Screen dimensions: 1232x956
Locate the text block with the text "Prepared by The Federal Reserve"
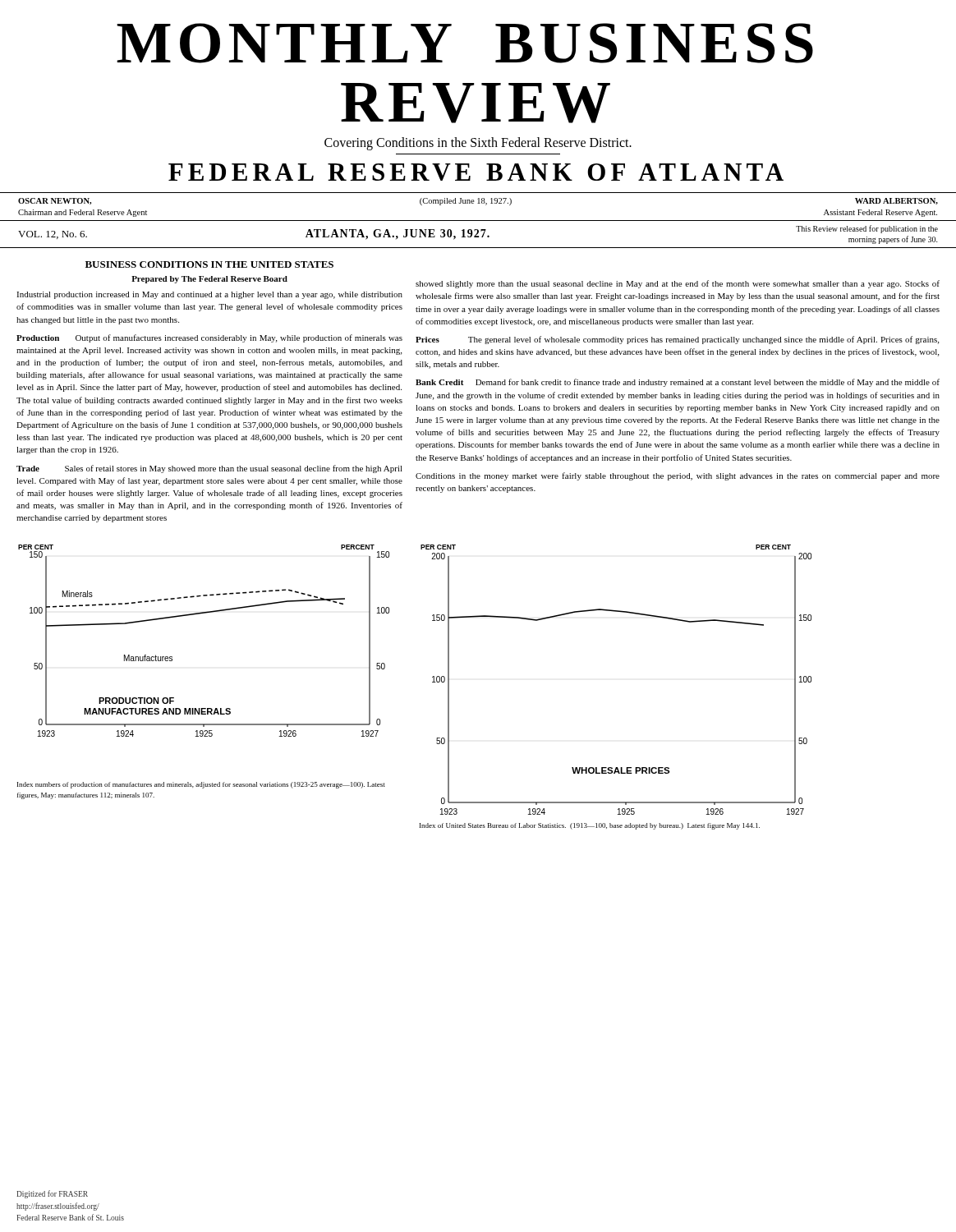[209, 279]
